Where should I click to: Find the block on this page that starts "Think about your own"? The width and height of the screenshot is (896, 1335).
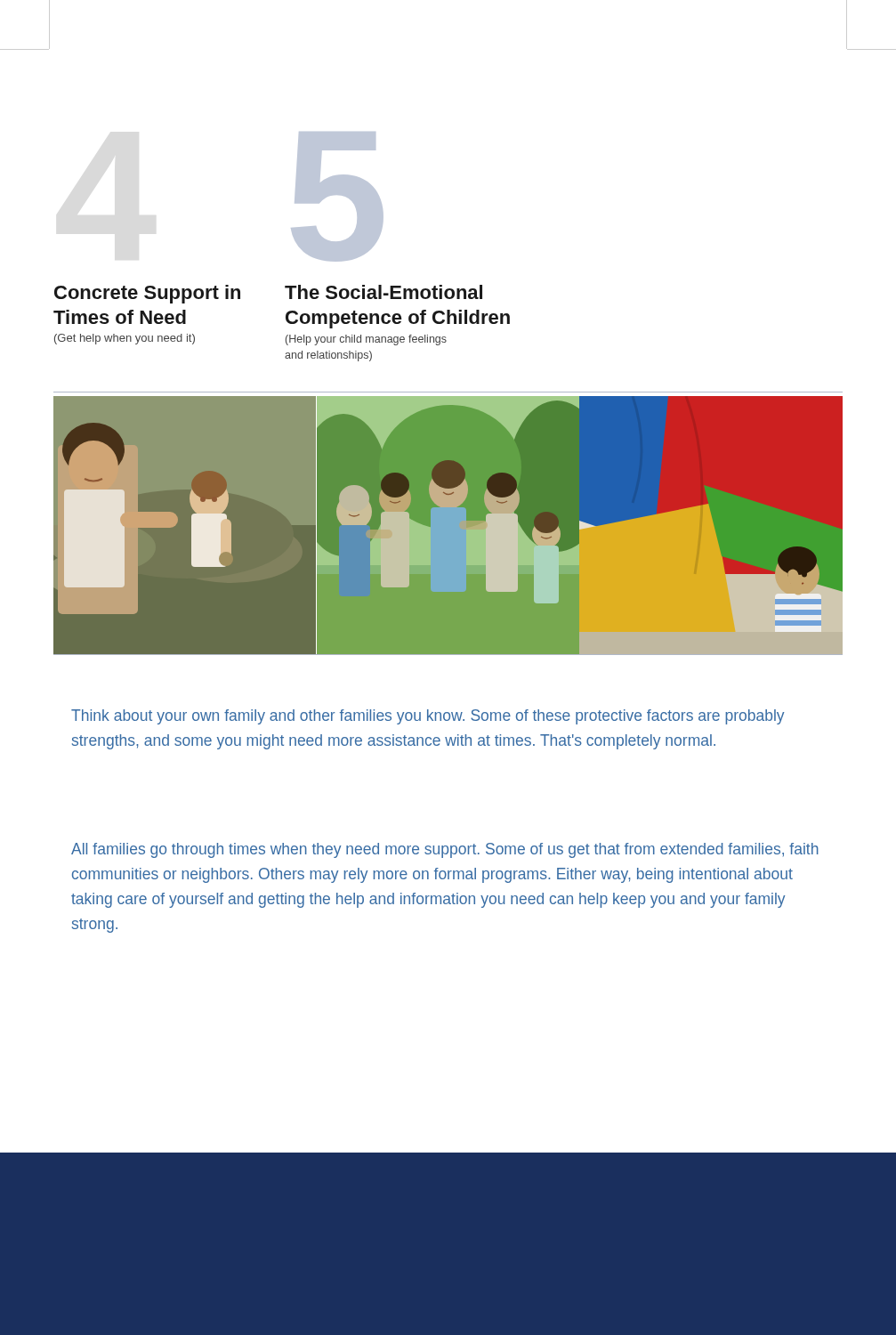[428, 728]
